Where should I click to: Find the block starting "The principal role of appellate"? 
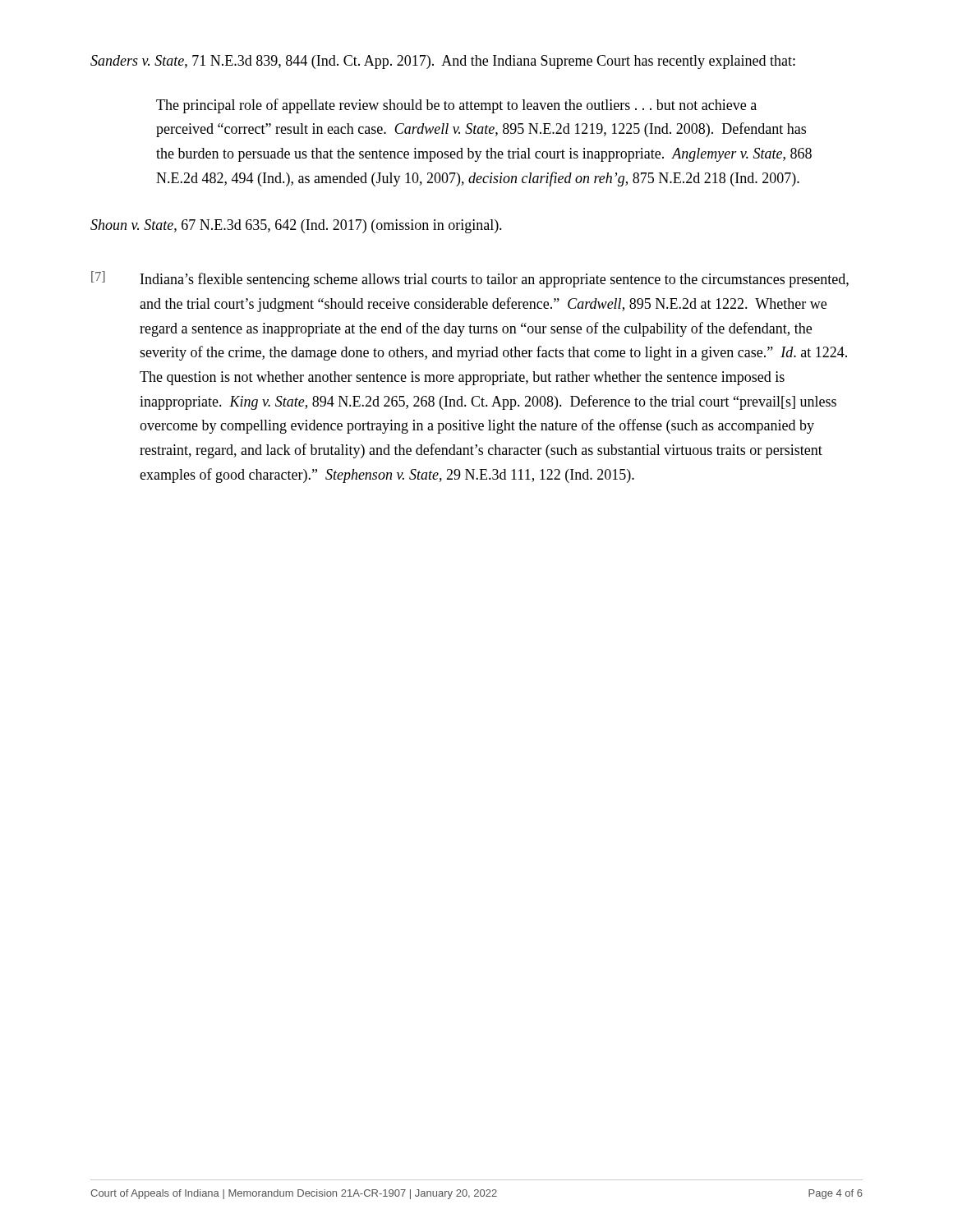point(484,141)
